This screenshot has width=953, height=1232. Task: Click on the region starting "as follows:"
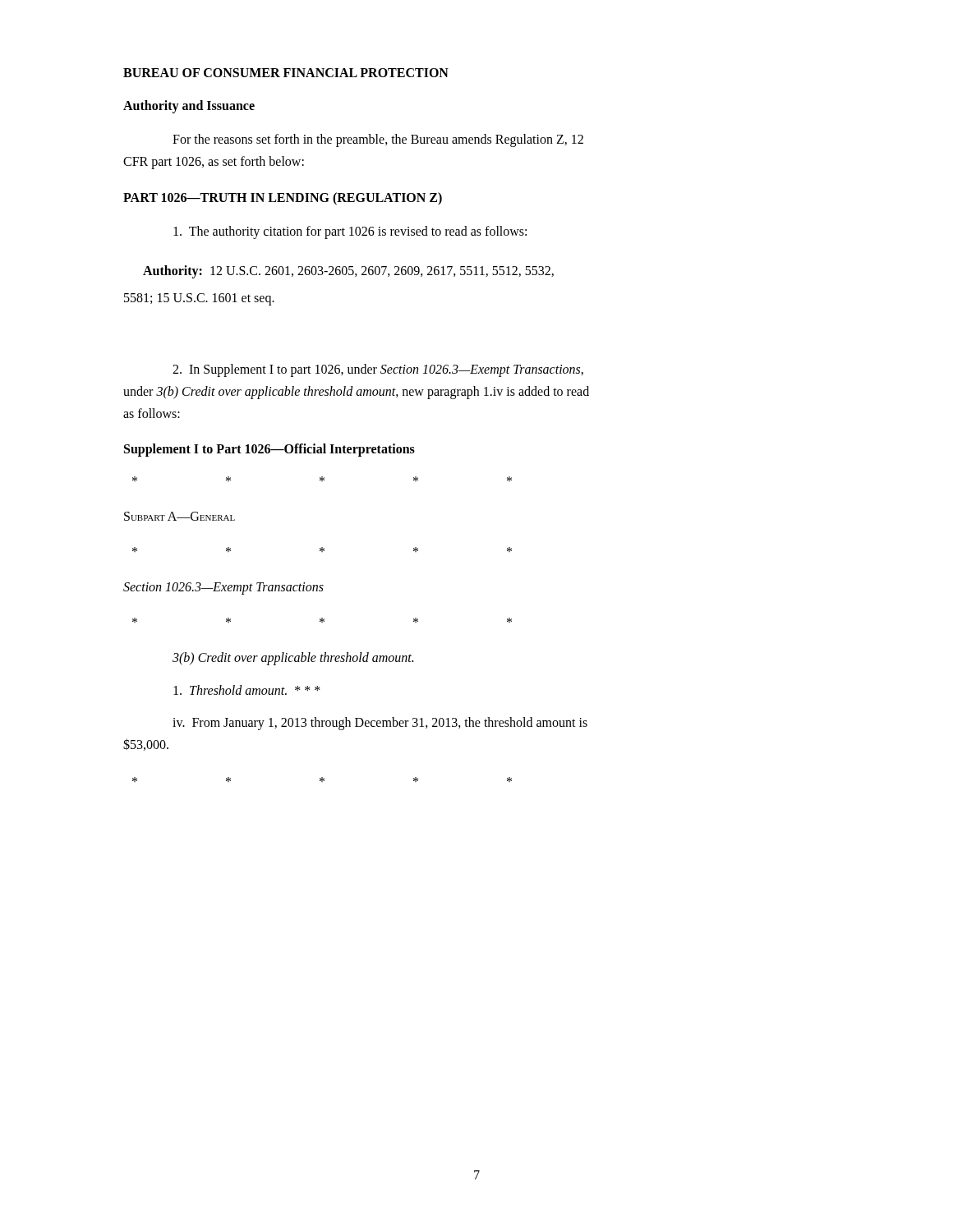tap(152, 414)
